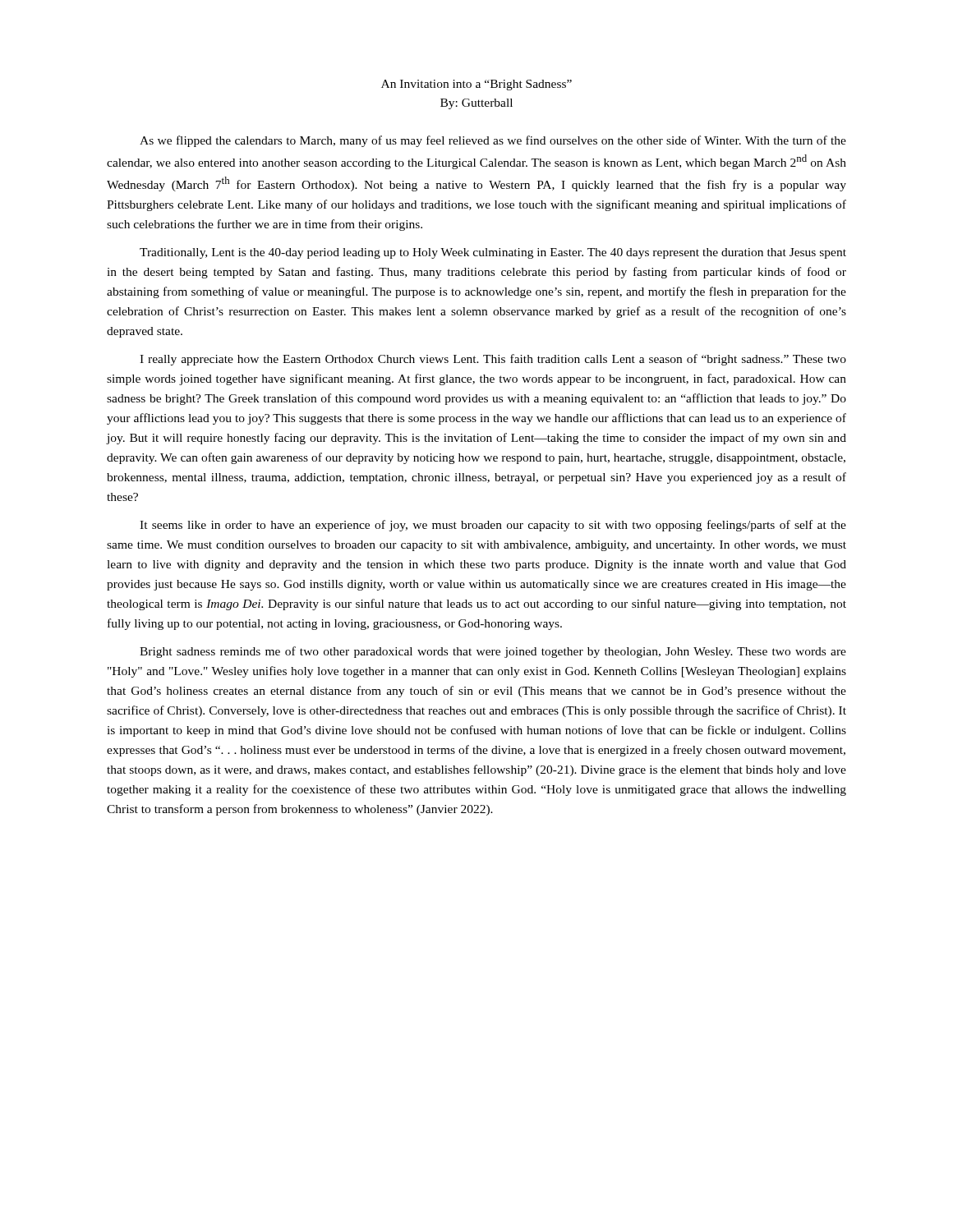Select the region starting "An Invitation into a"

pyautogui.click(x=476, y=93)
